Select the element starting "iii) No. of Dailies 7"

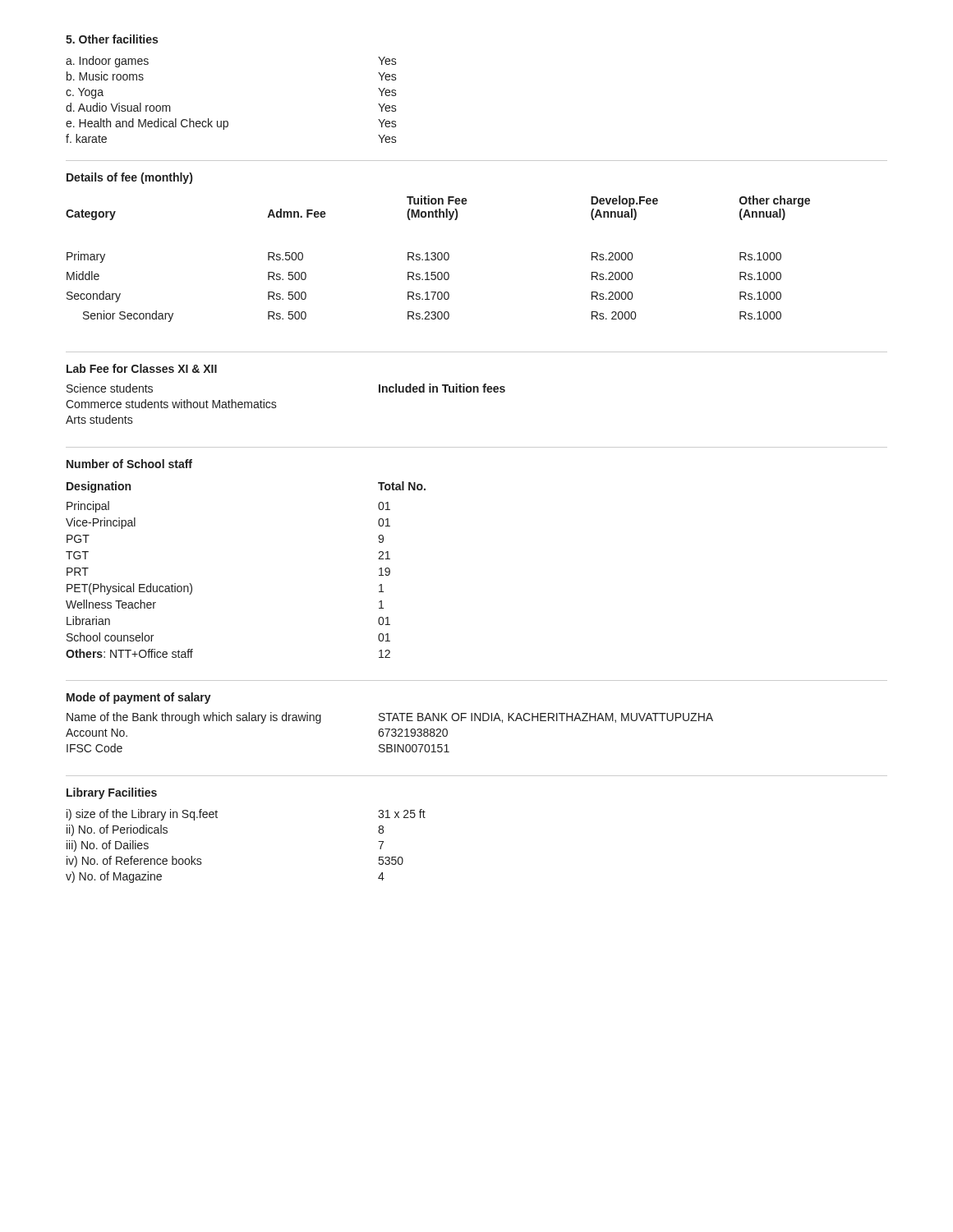tap(106, 846)
